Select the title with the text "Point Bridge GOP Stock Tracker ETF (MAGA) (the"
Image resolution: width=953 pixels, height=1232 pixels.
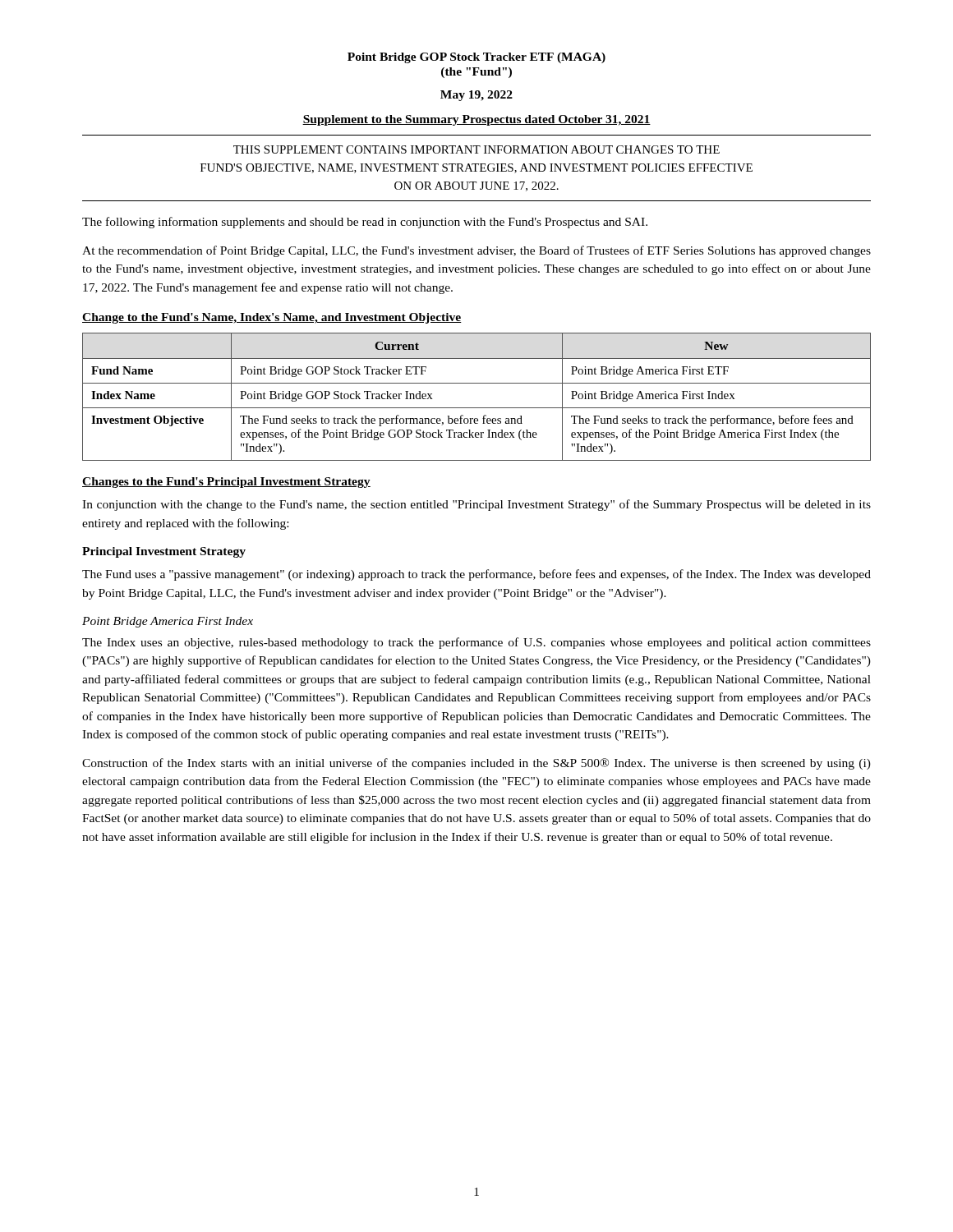click(476, 64)
